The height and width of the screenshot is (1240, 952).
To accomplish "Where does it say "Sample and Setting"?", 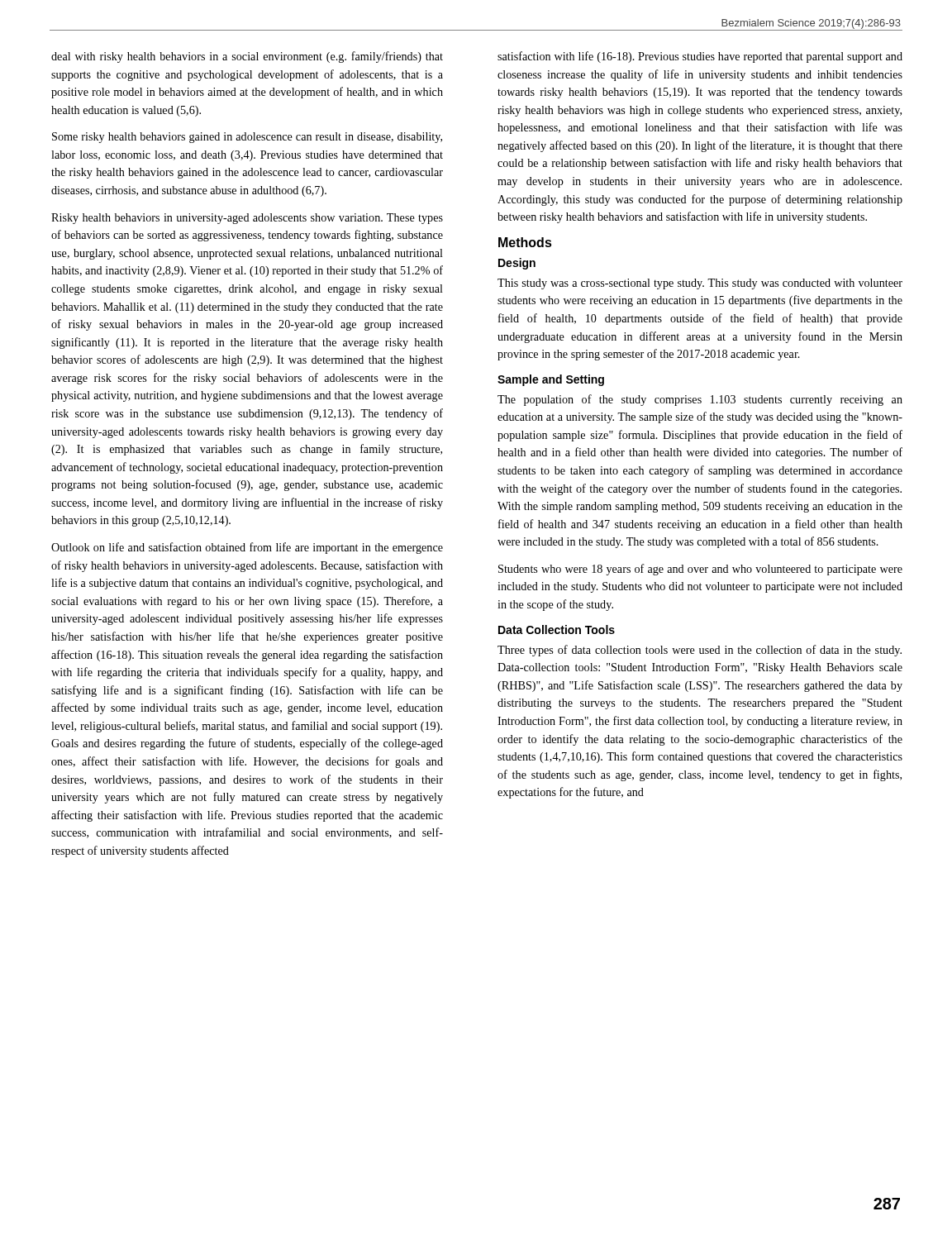I will [x=551, y=379].
